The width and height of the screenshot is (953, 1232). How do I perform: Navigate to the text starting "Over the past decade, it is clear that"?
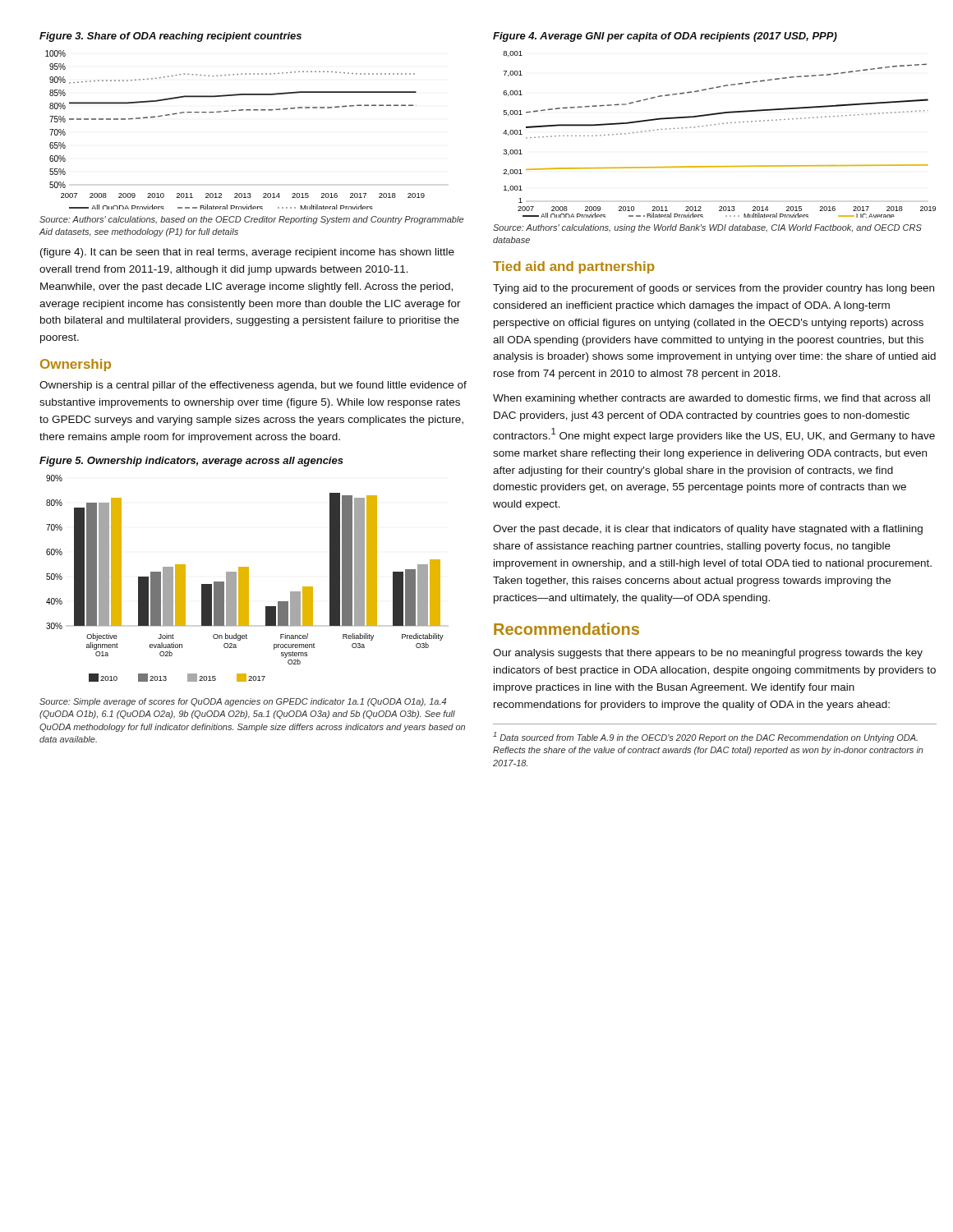(x=715, y=564)
